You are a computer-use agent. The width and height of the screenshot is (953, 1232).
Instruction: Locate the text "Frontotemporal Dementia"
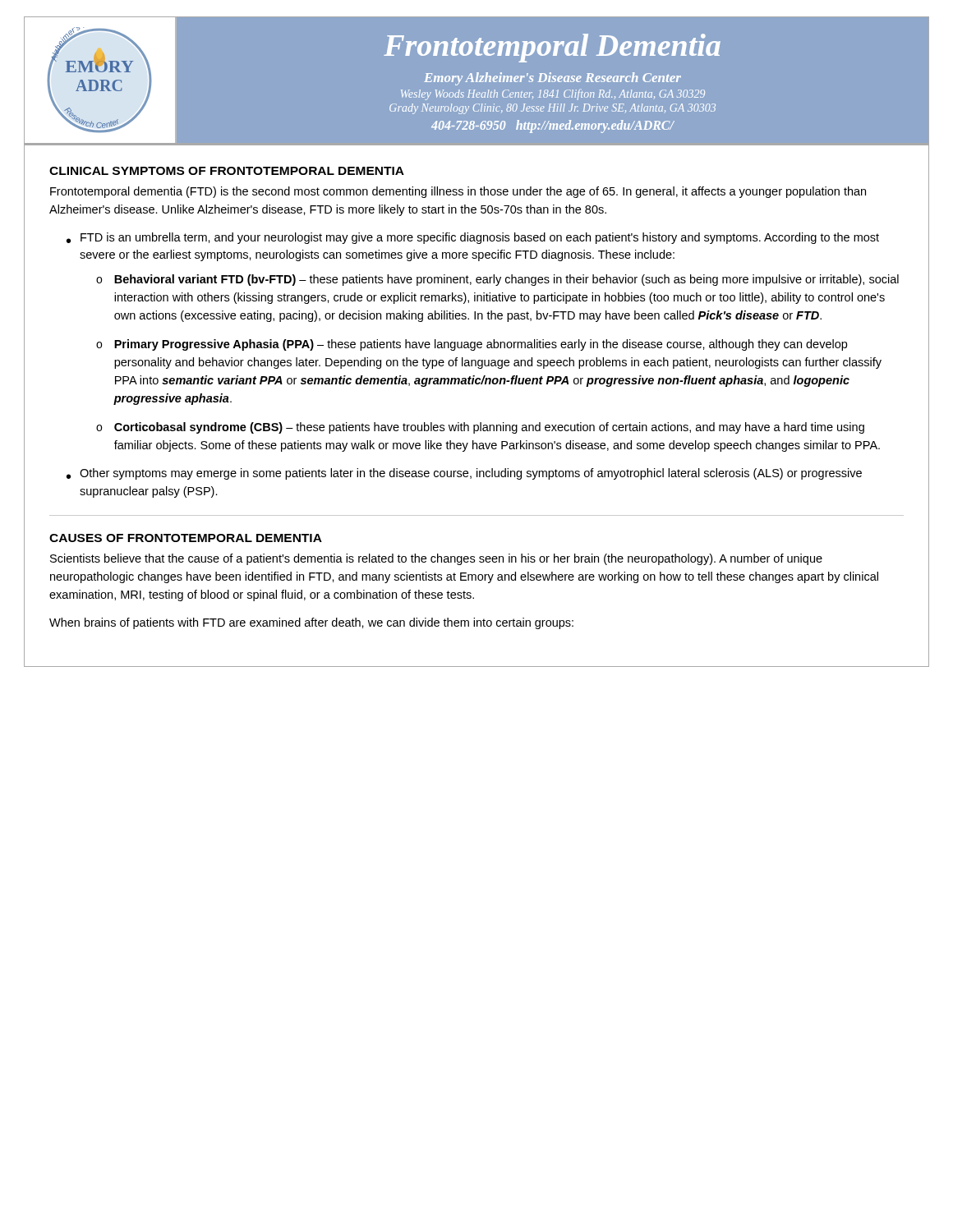pos(552,45)
